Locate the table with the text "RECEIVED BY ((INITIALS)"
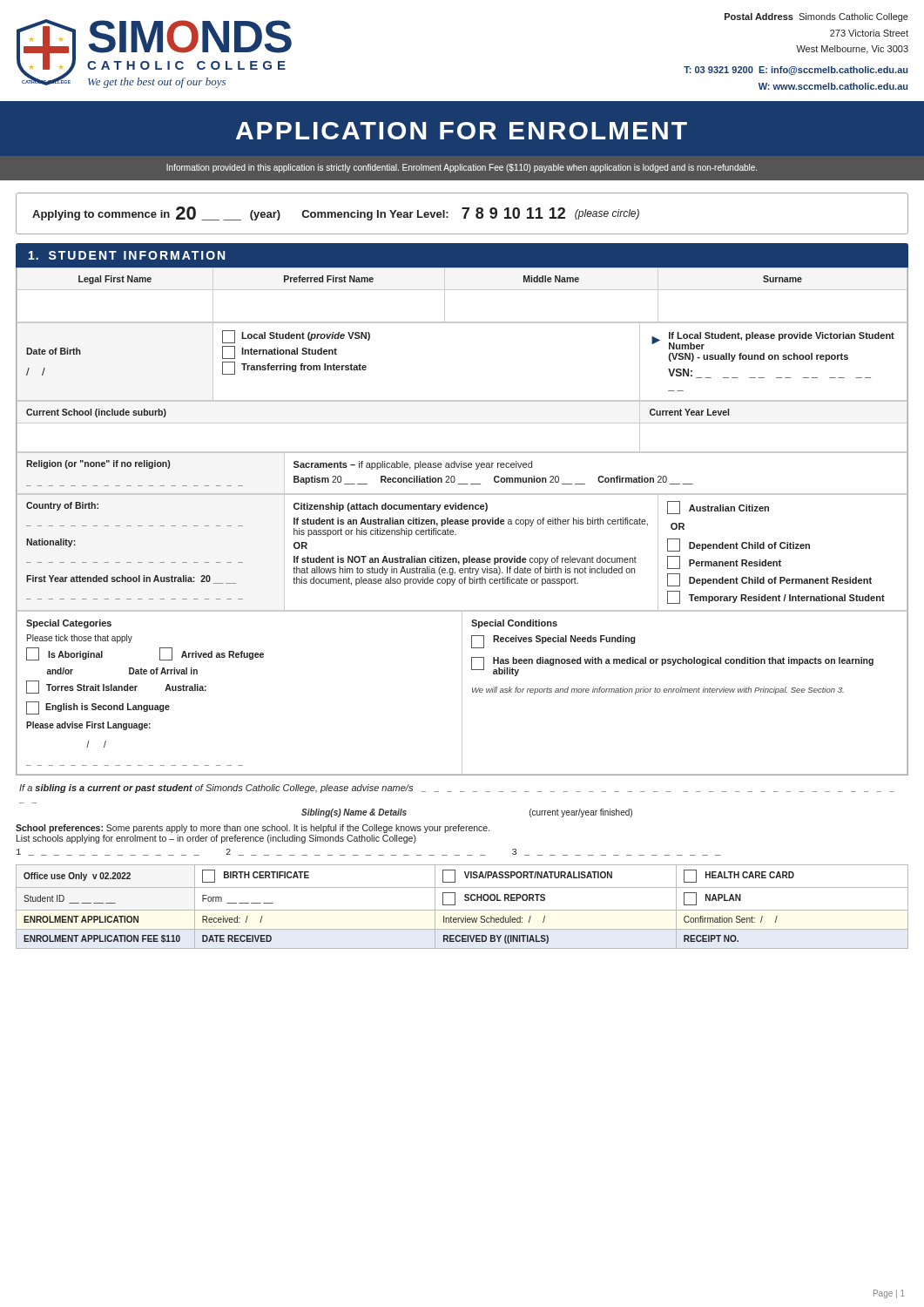 [x=462, y=907]
